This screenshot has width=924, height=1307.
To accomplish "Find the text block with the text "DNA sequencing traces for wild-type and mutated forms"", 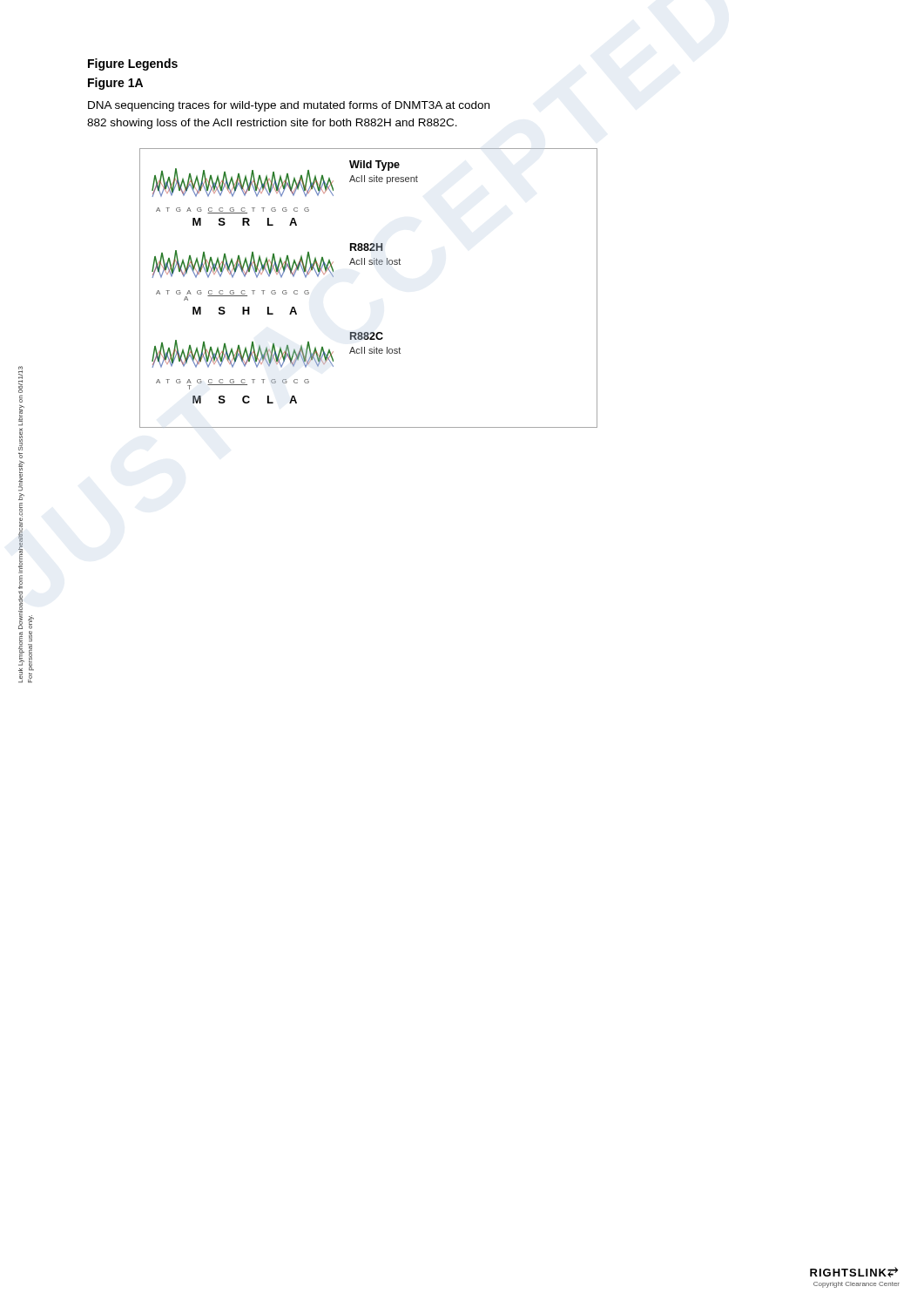I will point(289,114).
